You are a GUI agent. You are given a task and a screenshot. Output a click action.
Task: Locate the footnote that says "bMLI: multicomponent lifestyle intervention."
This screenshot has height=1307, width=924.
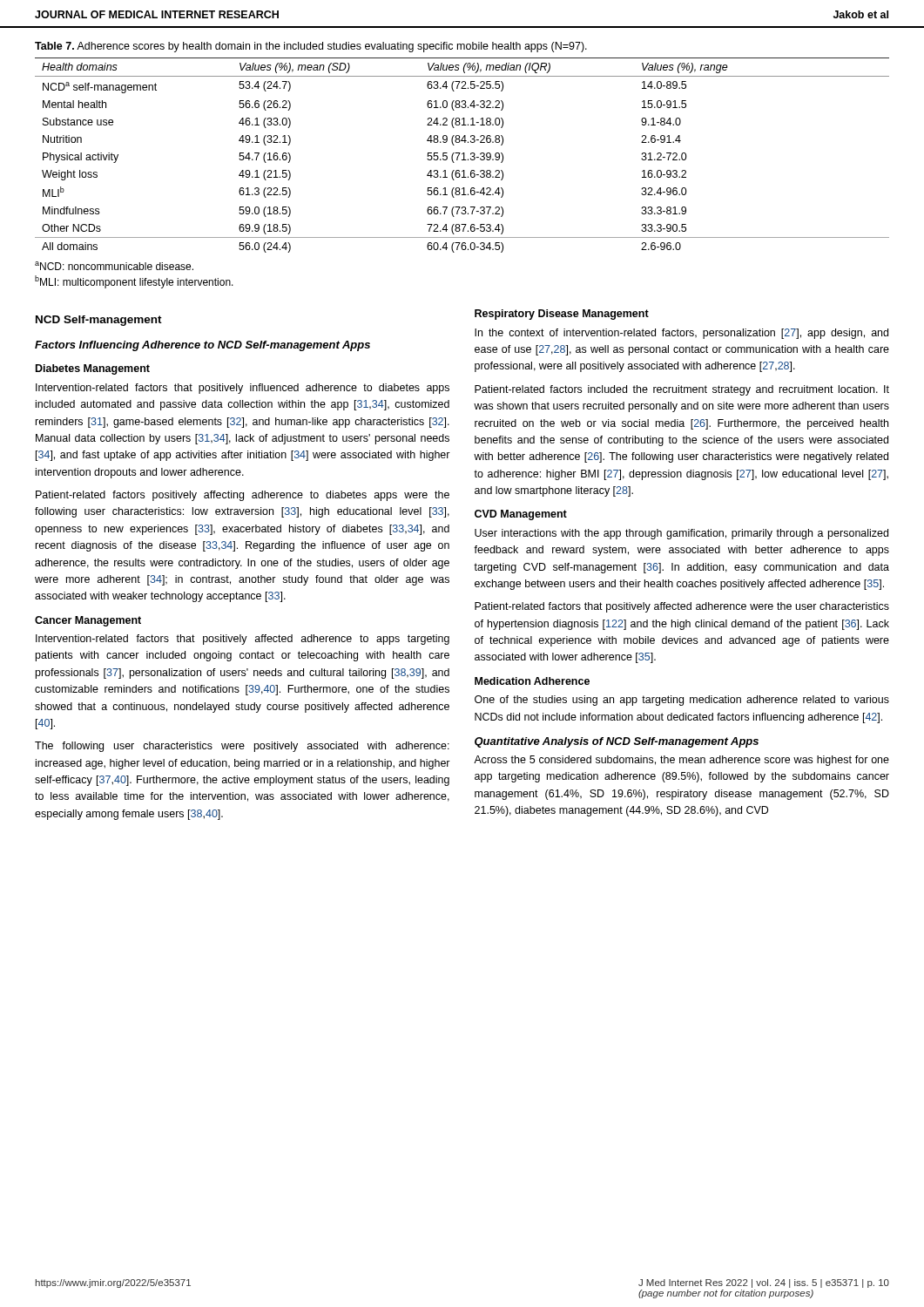pos(134,282)
